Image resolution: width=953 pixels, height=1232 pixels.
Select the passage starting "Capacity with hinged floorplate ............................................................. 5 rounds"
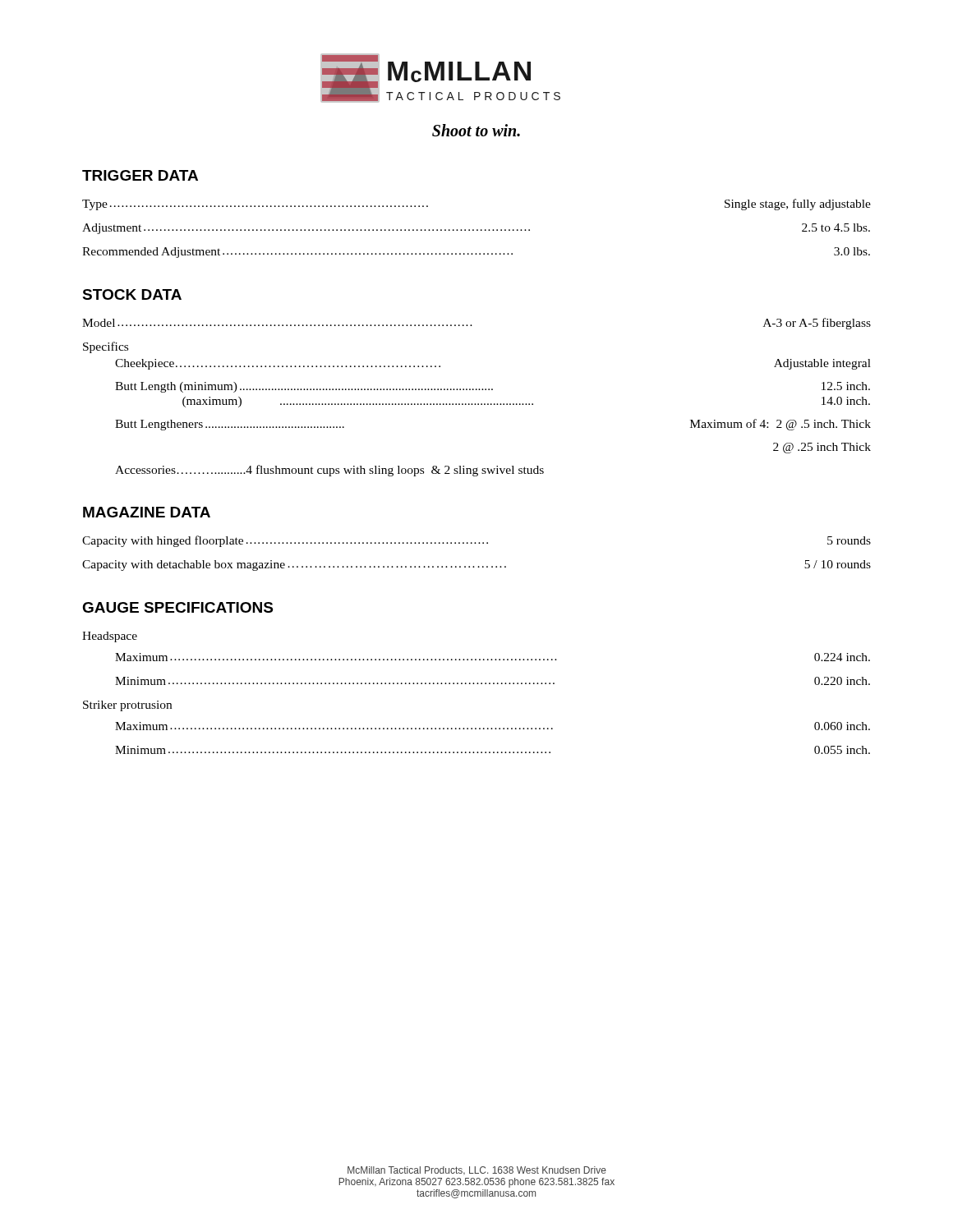point(476,540)
